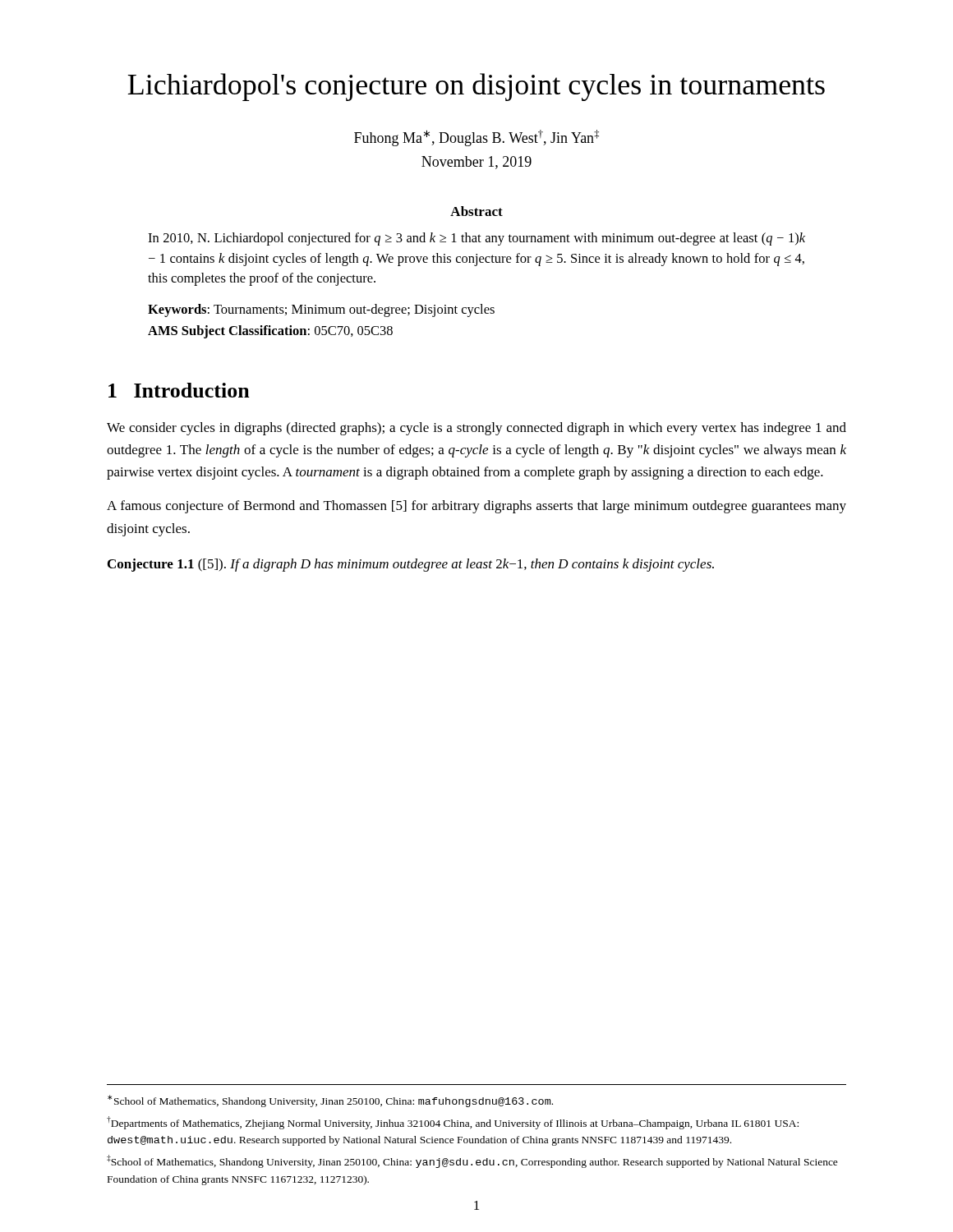Locate the text "Fuhong Ma∗, Douglas B. West†, Jin Yan‡"

(476, 137)
